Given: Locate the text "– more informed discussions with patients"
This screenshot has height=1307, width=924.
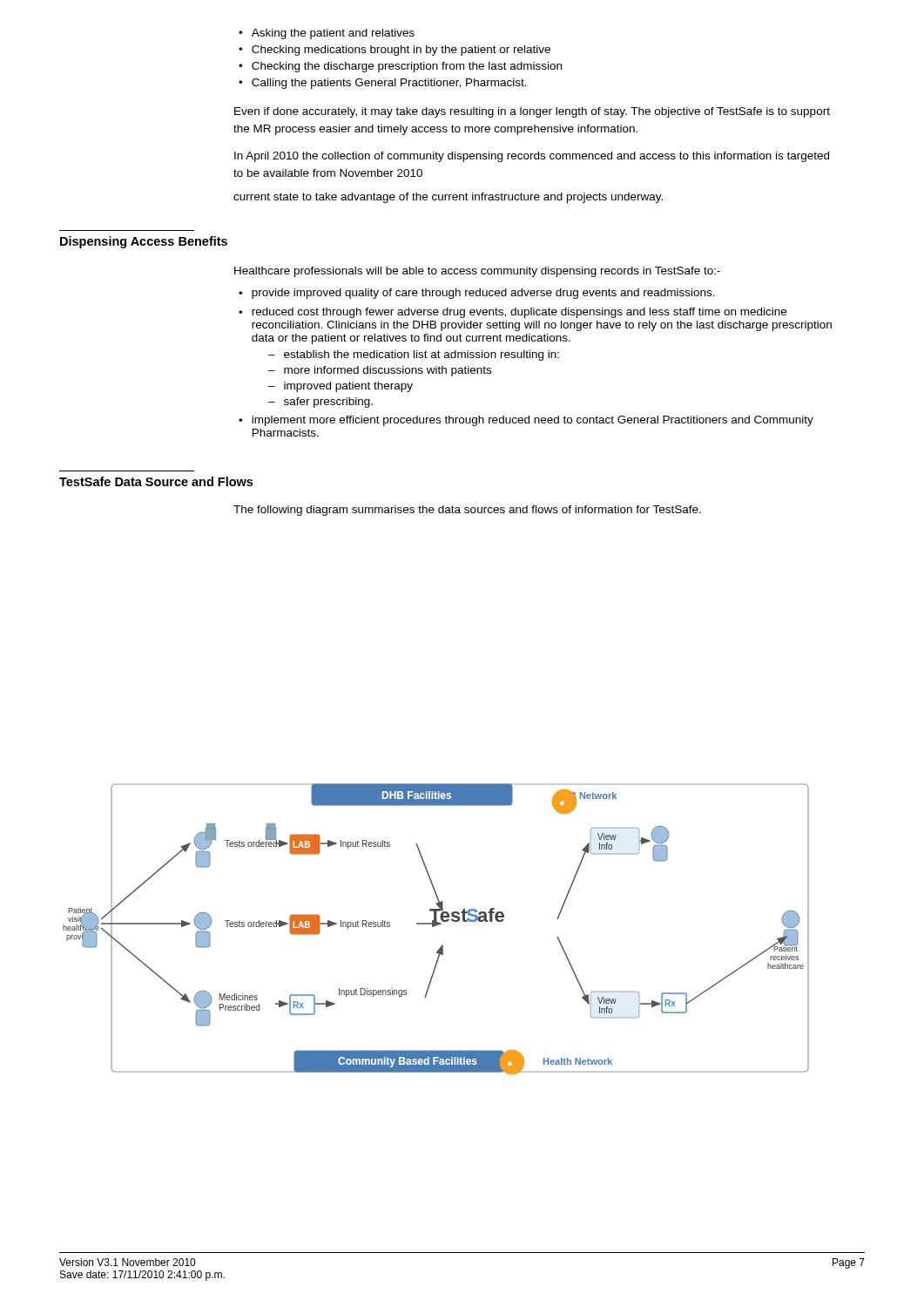Looking at the screenshot, I should coord(380,370).
